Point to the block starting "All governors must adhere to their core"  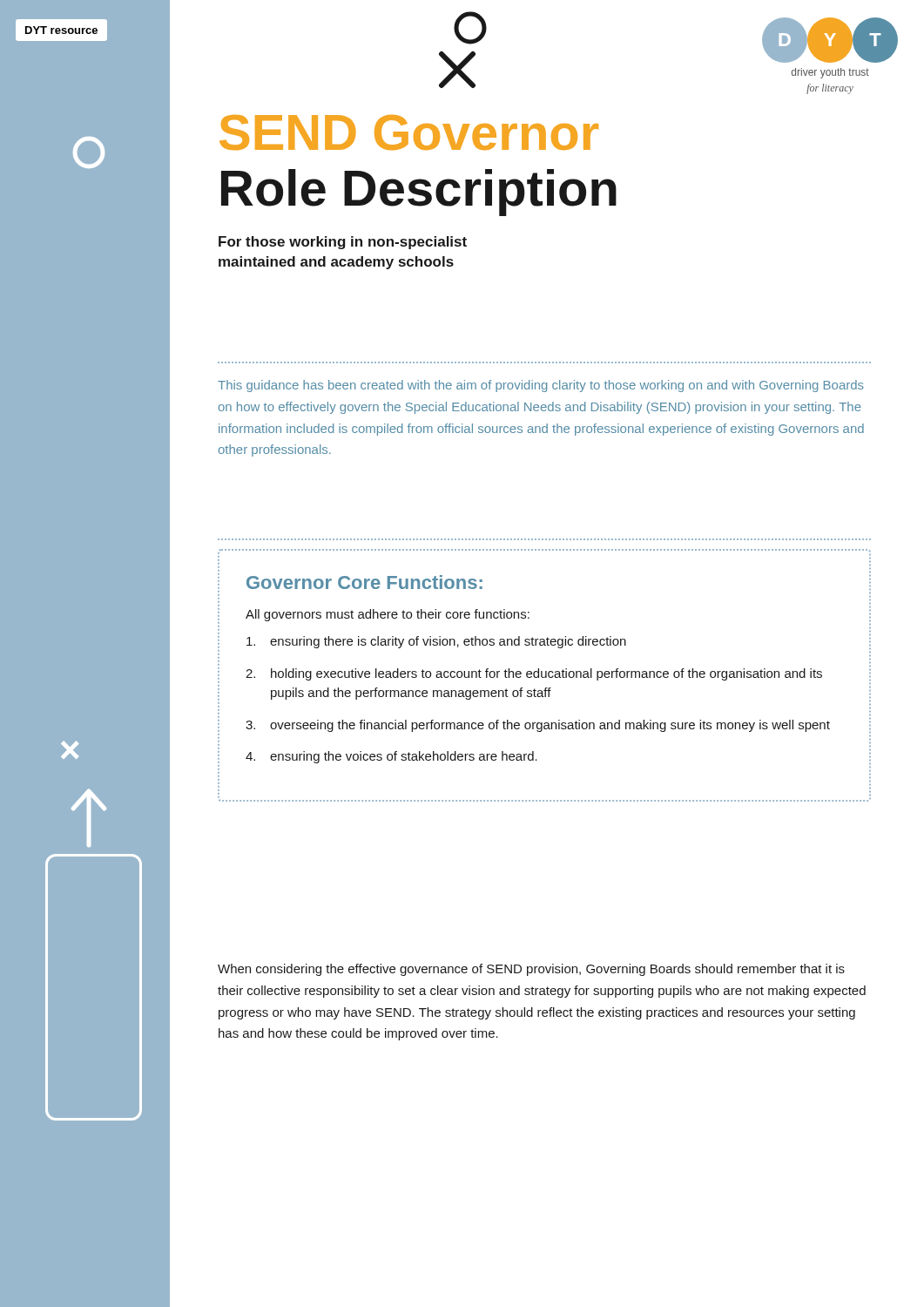(388, 614)
